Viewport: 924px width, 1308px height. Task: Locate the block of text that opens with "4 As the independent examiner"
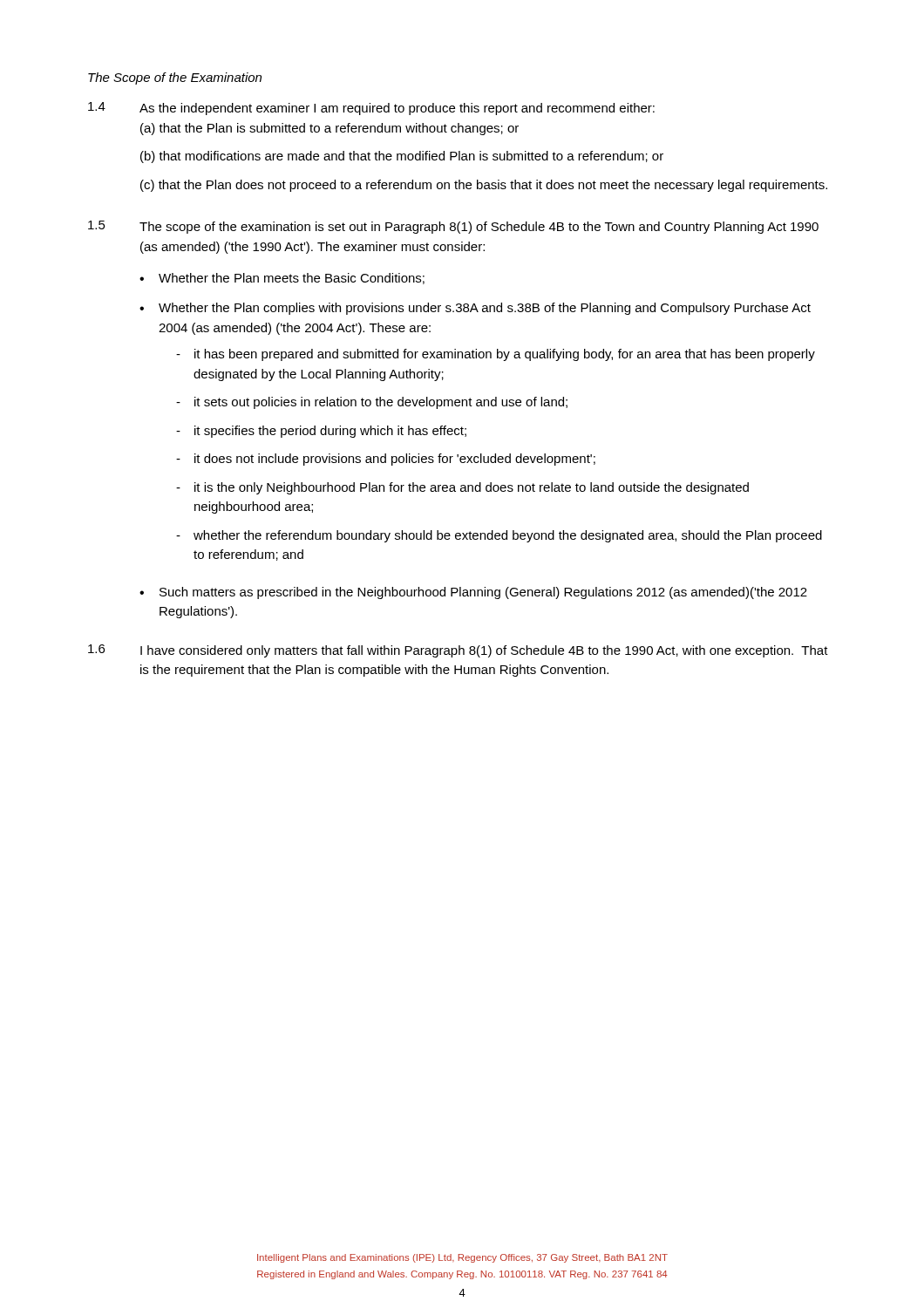click(x=462, y=151)
